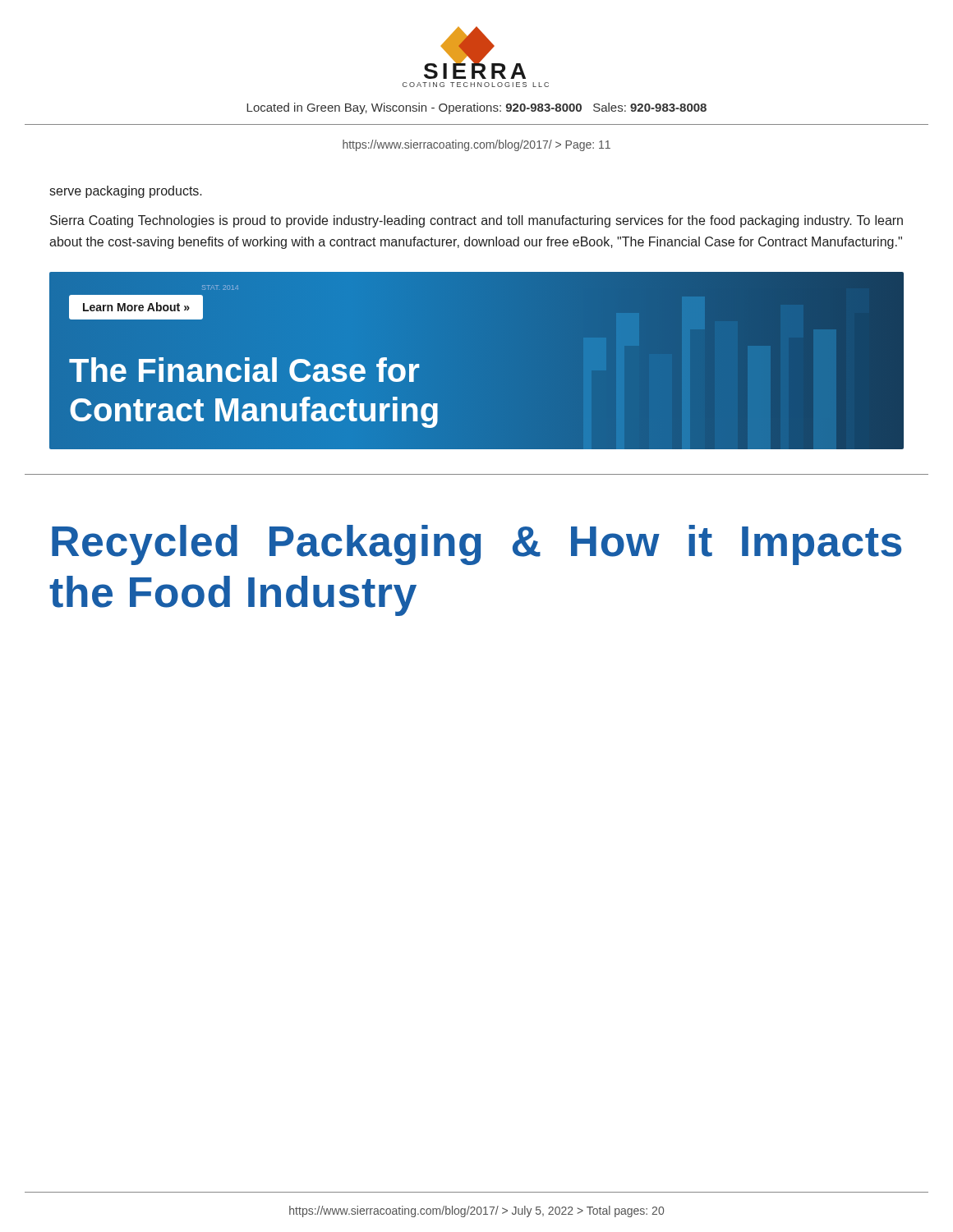Image resolution: width=953 pixels, height=1232 pixels.
Task: Locate the block of text that opens with "Sierra Coating Technologies is proud to provide industry-leading"
Action: [x=476, y=231]
